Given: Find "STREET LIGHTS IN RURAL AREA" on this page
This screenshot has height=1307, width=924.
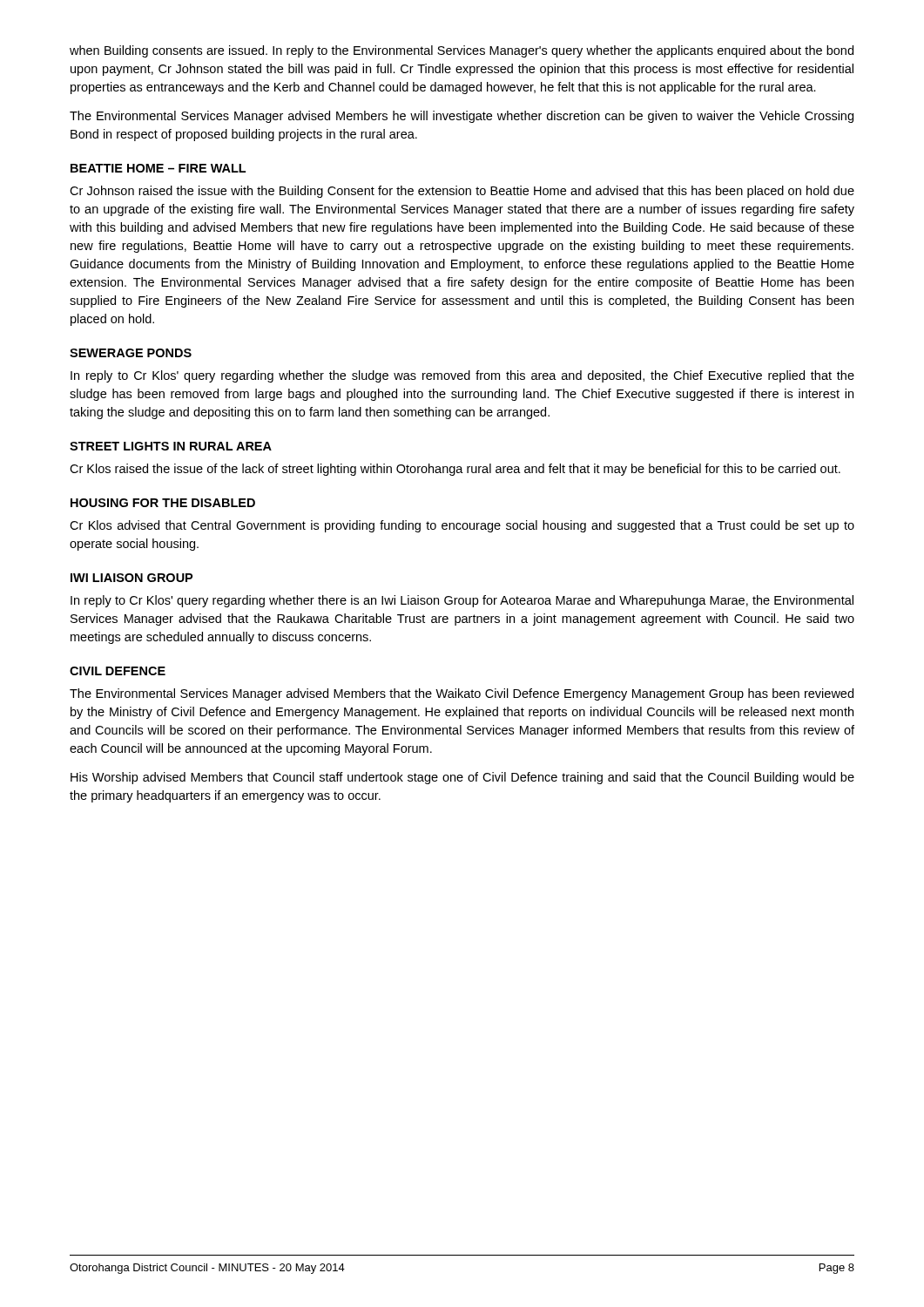Looking at the screenshot, I should click(x=171, y=446).
